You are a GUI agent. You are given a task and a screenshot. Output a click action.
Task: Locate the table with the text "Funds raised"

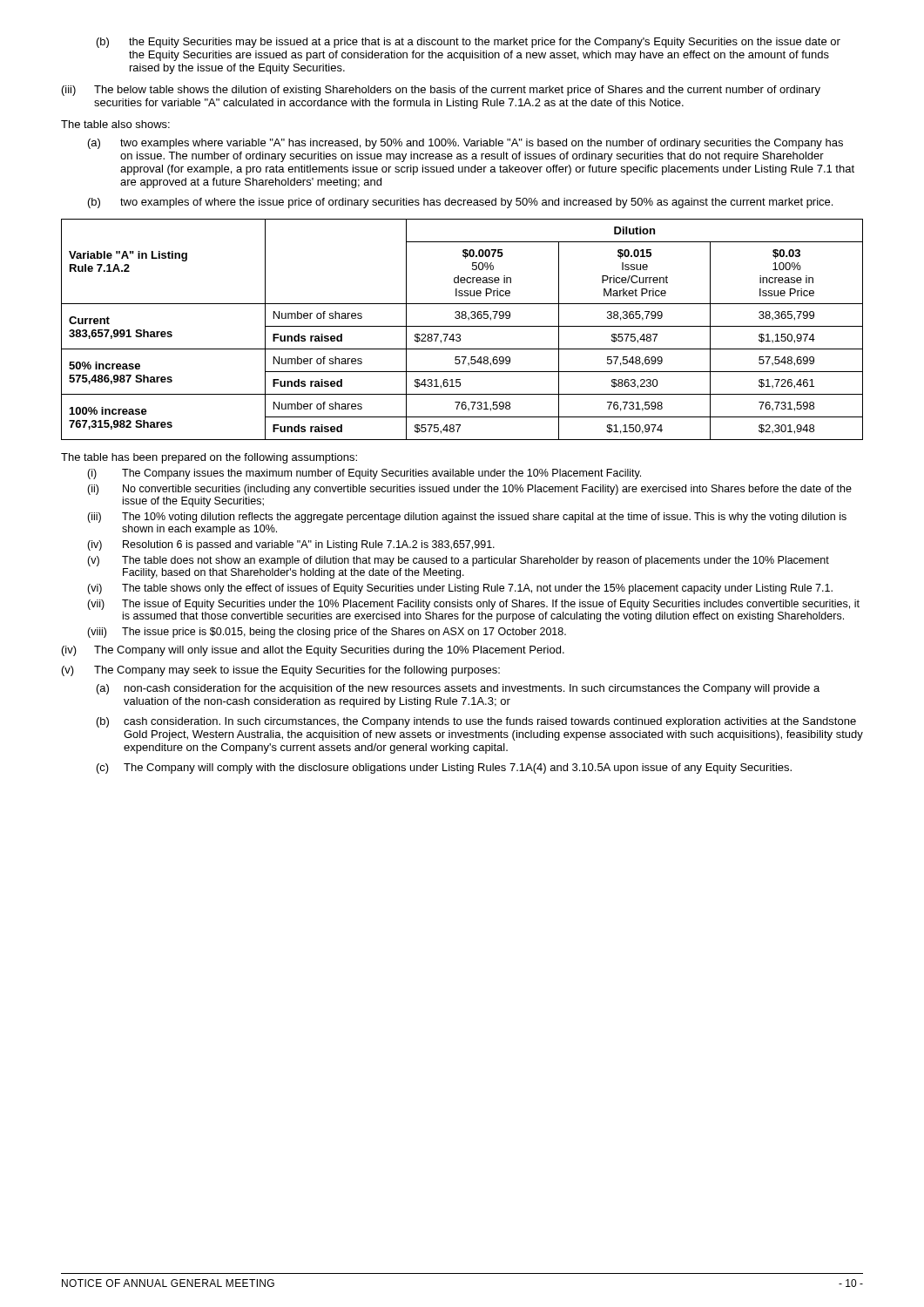tap(462, 329)
